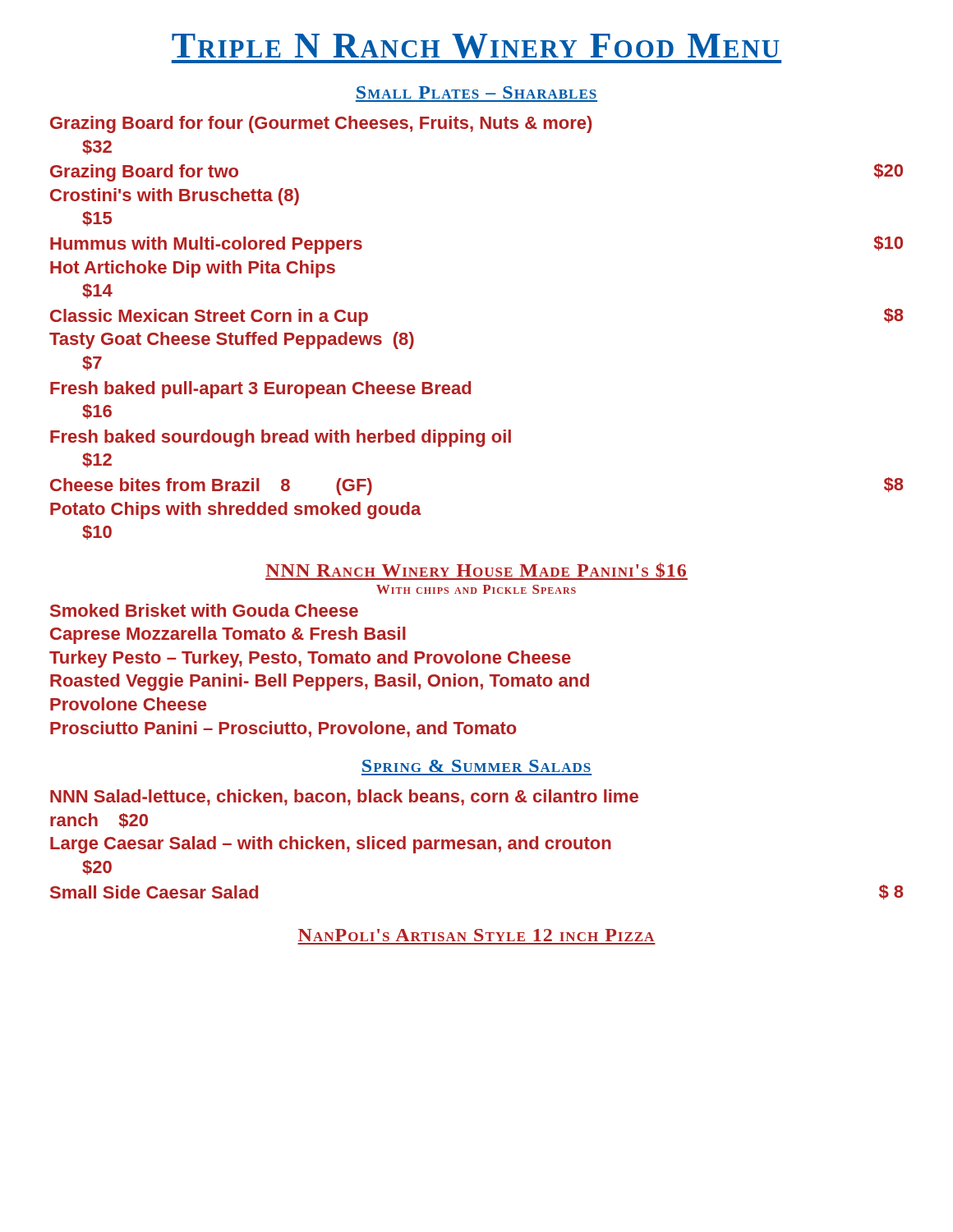Point to the block beginning "Tasty Goat Cheese Stuffed Peppadews"
953x1232 pixels.
pyautogui.click(x=232, y=340)
